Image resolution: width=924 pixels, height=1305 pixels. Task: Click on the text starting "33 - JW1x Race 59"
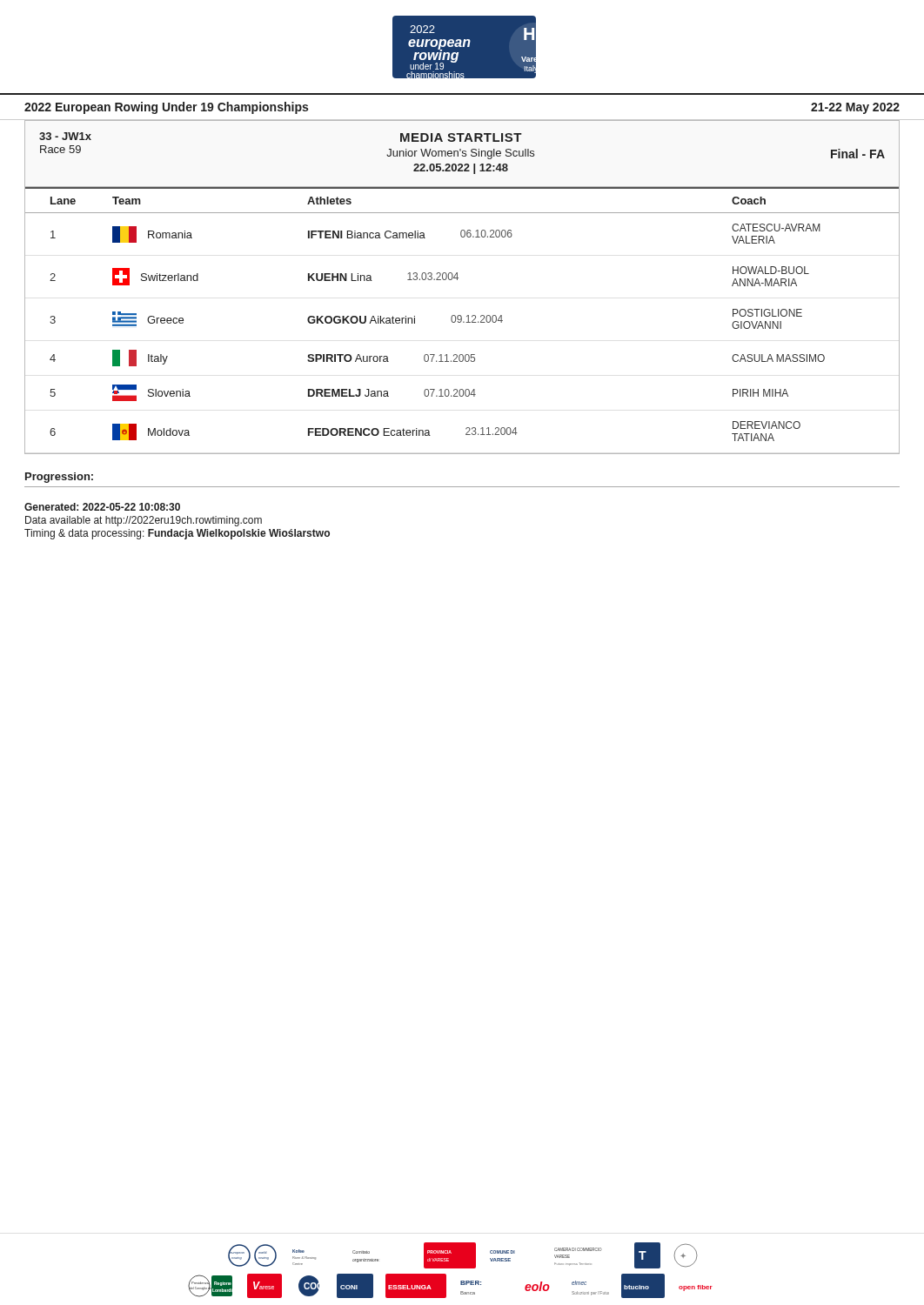(65, 143)
